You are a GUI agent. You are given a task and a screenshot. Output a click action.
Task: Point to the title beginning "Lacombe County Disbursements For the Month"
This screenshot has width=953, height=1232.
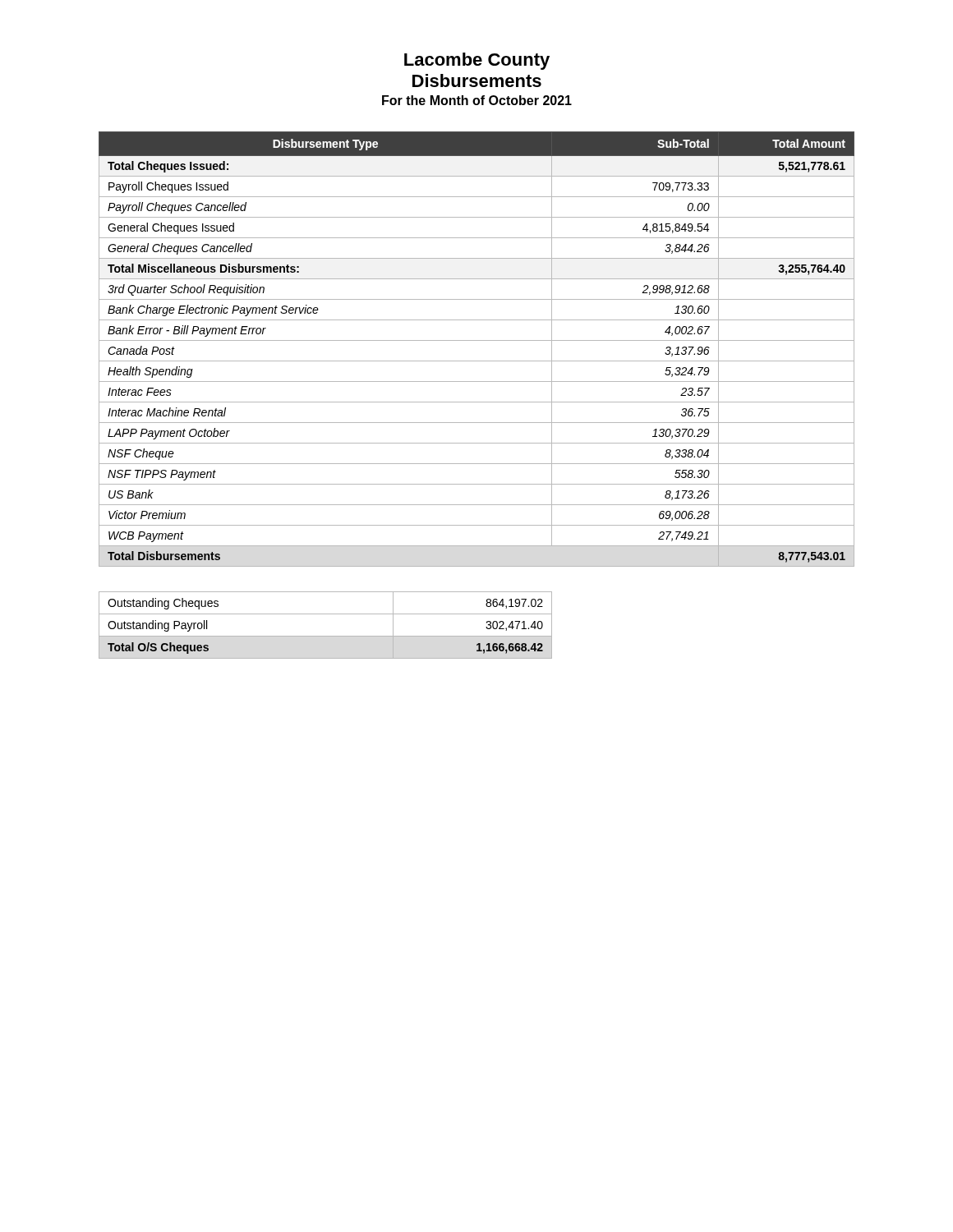(476, 79)
